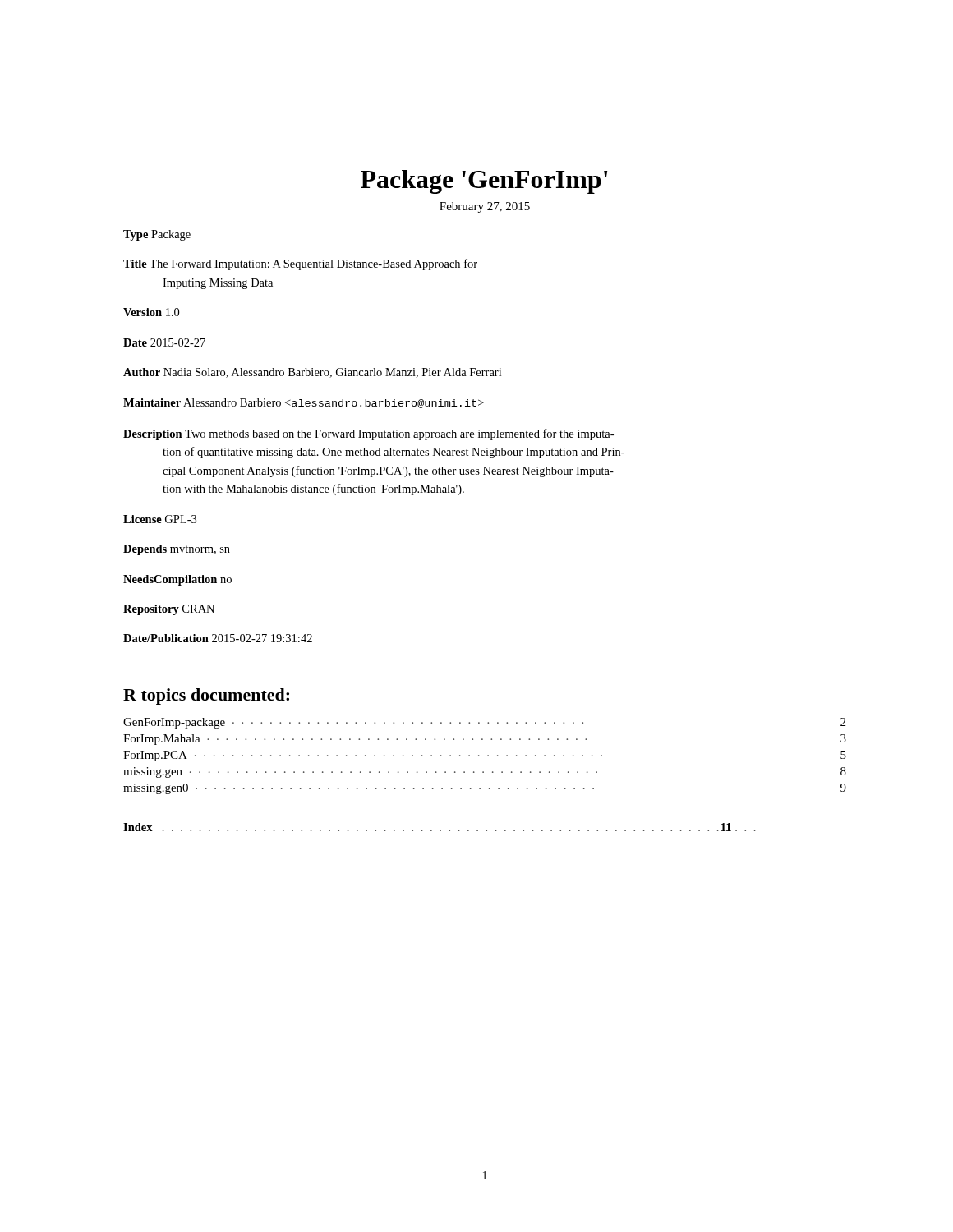Locate the table with the text "GenForImp-package . ."

coord(485,756)
